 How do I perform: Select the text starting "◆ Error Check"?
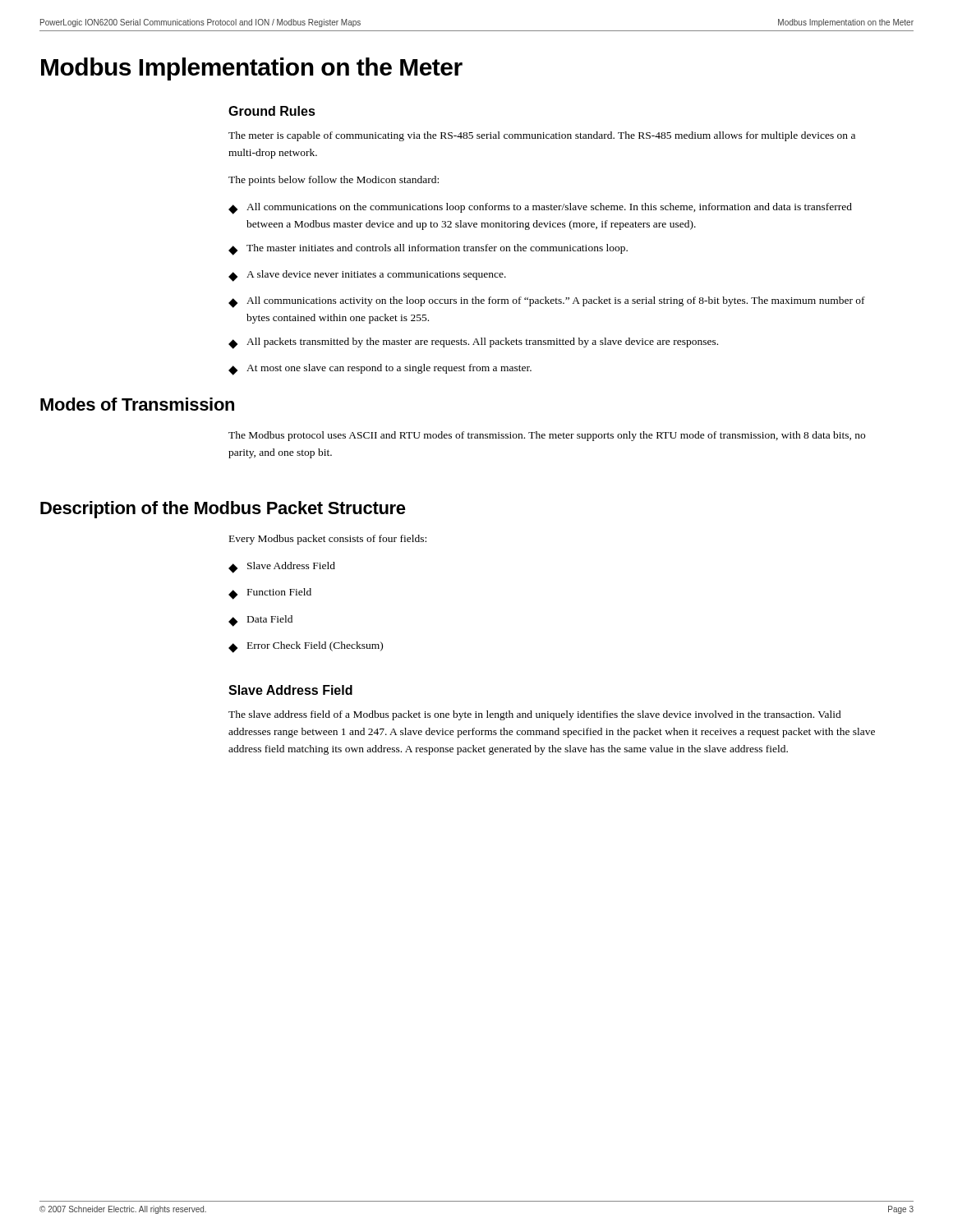(x=306, y=647)
